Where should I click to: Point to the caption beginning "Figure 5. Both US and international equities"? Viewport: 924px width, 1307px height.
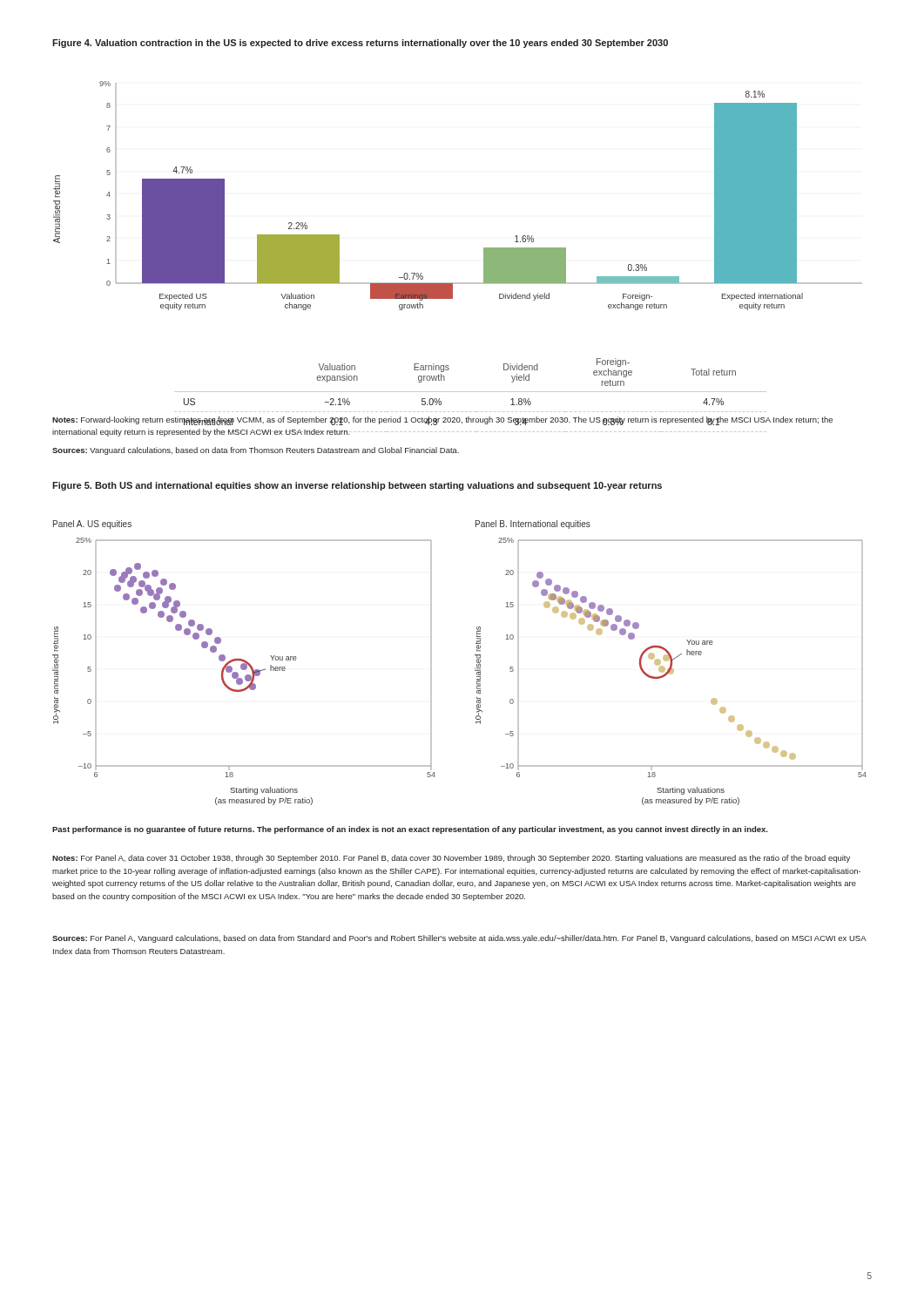pos(357,485)
